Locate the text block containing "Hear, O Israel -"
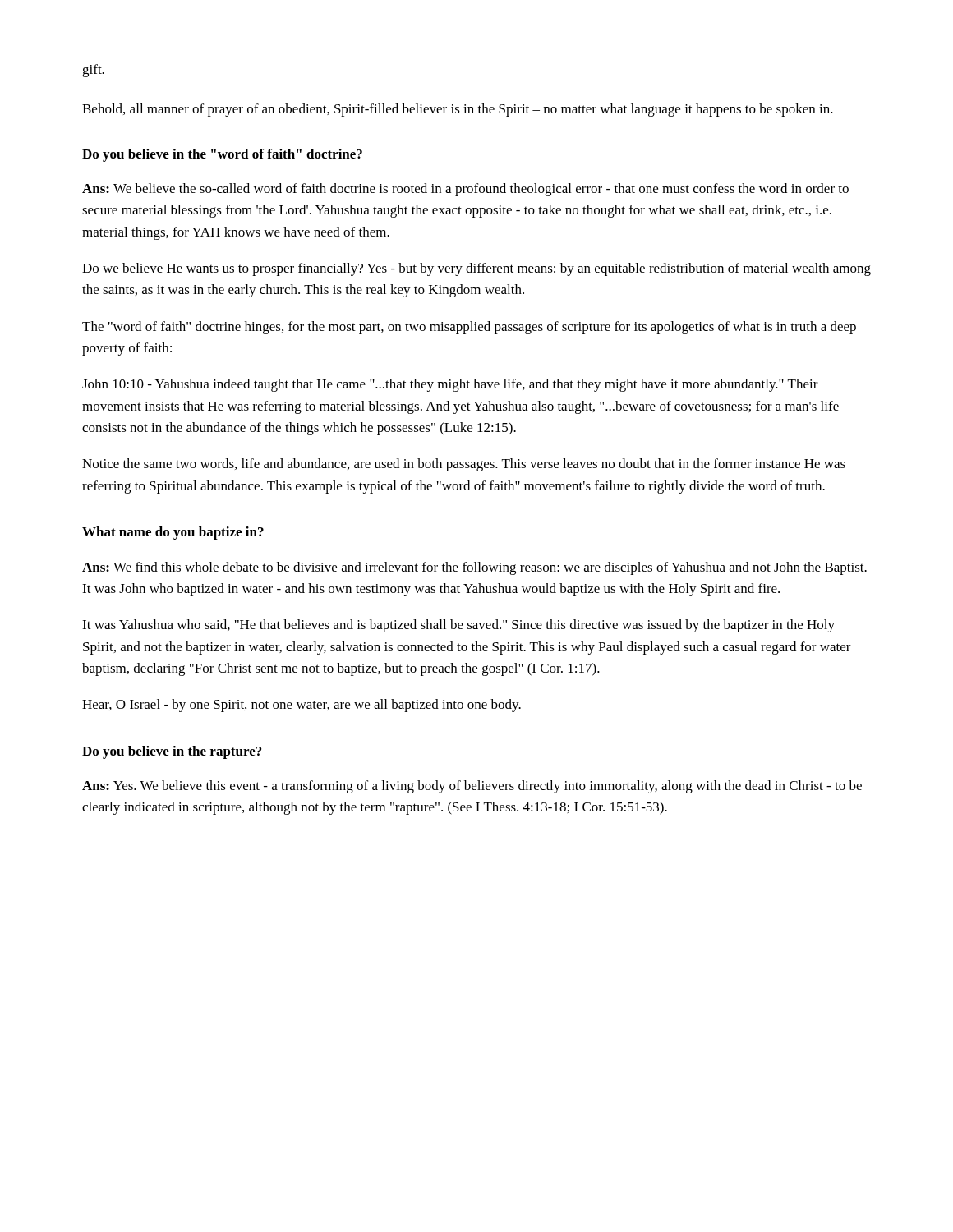The height and width of the screenshot is (1232, 953). (302, 704)
